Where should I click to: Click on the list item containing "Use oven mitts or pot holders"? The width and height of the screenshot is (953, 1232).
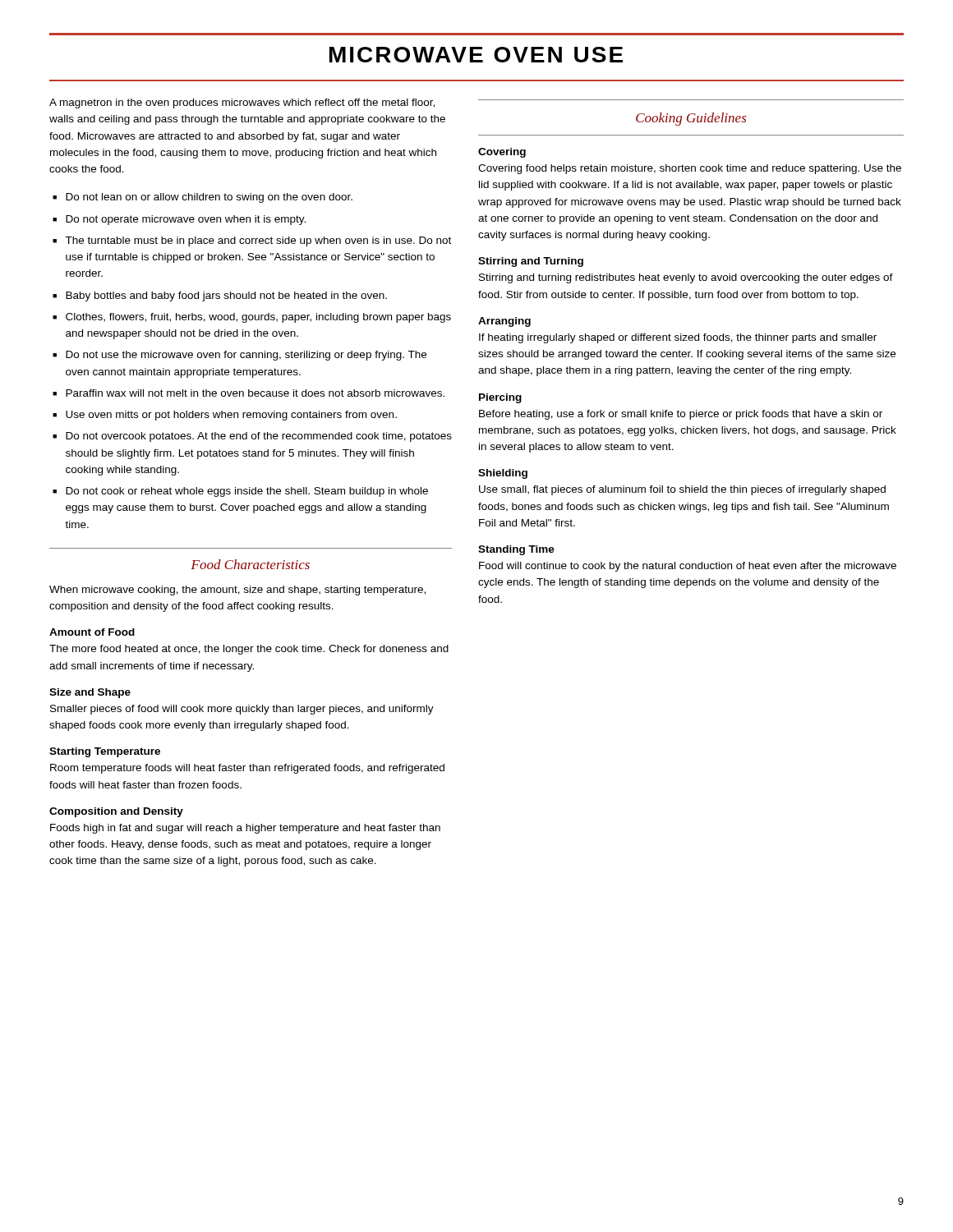click(x=231, y=414)
